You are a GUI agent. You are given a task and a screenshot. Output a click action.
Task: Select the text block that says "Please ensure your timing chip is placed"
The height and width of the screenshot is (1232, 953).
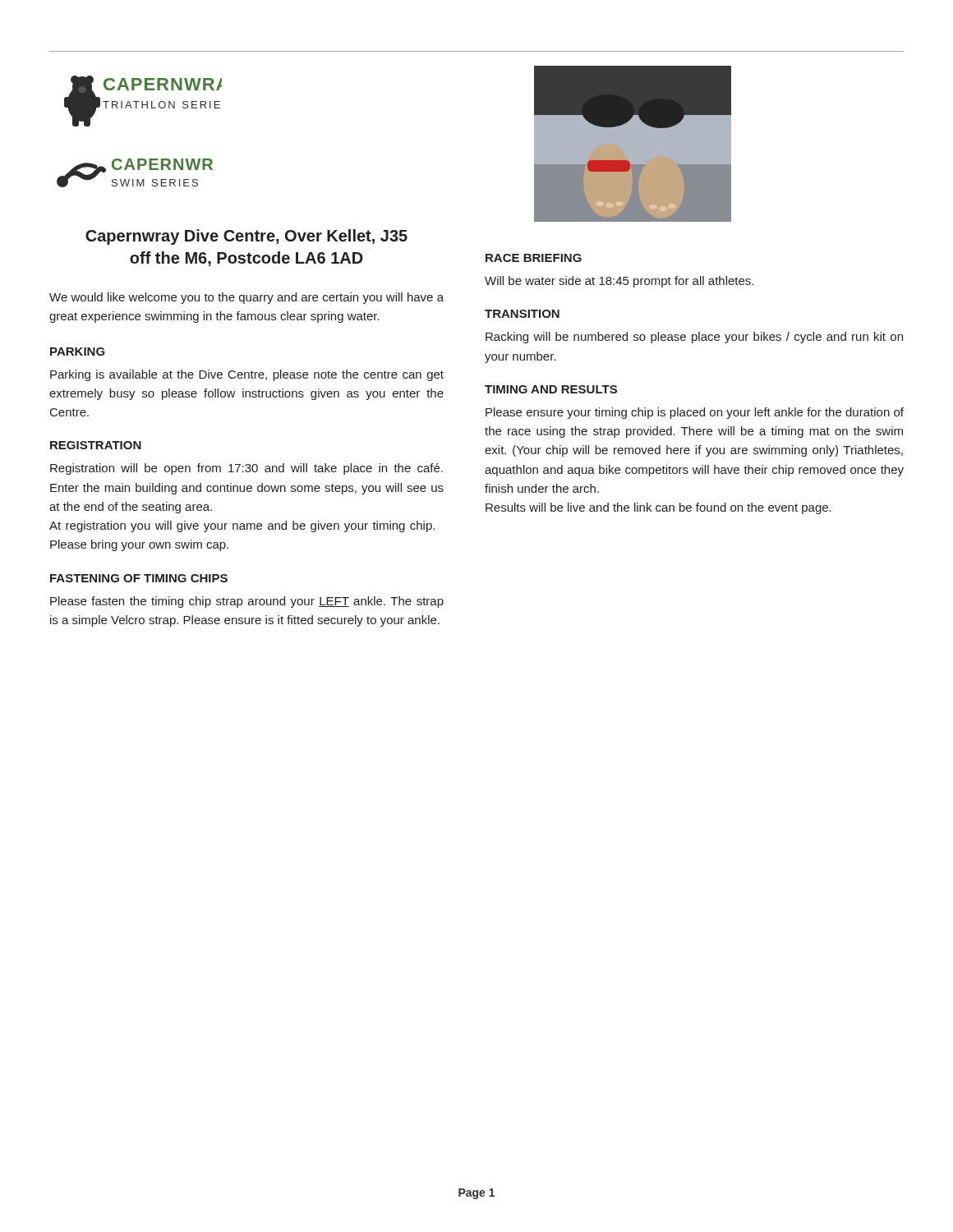(694, 459)
